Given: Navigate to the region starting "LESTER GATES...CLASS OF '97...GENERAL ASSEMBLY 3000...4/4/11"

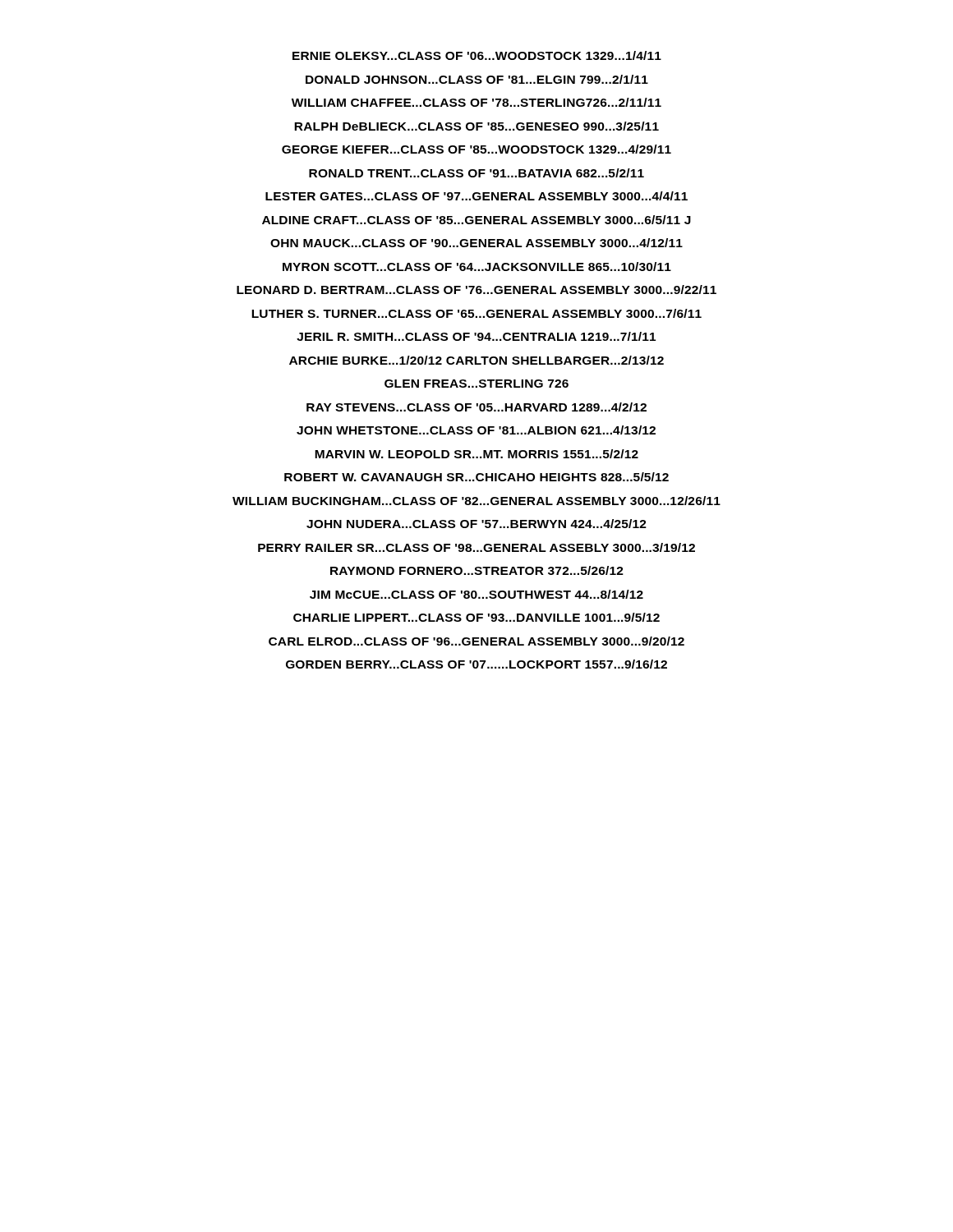Looking at the screenshot, I should point(476,196).
